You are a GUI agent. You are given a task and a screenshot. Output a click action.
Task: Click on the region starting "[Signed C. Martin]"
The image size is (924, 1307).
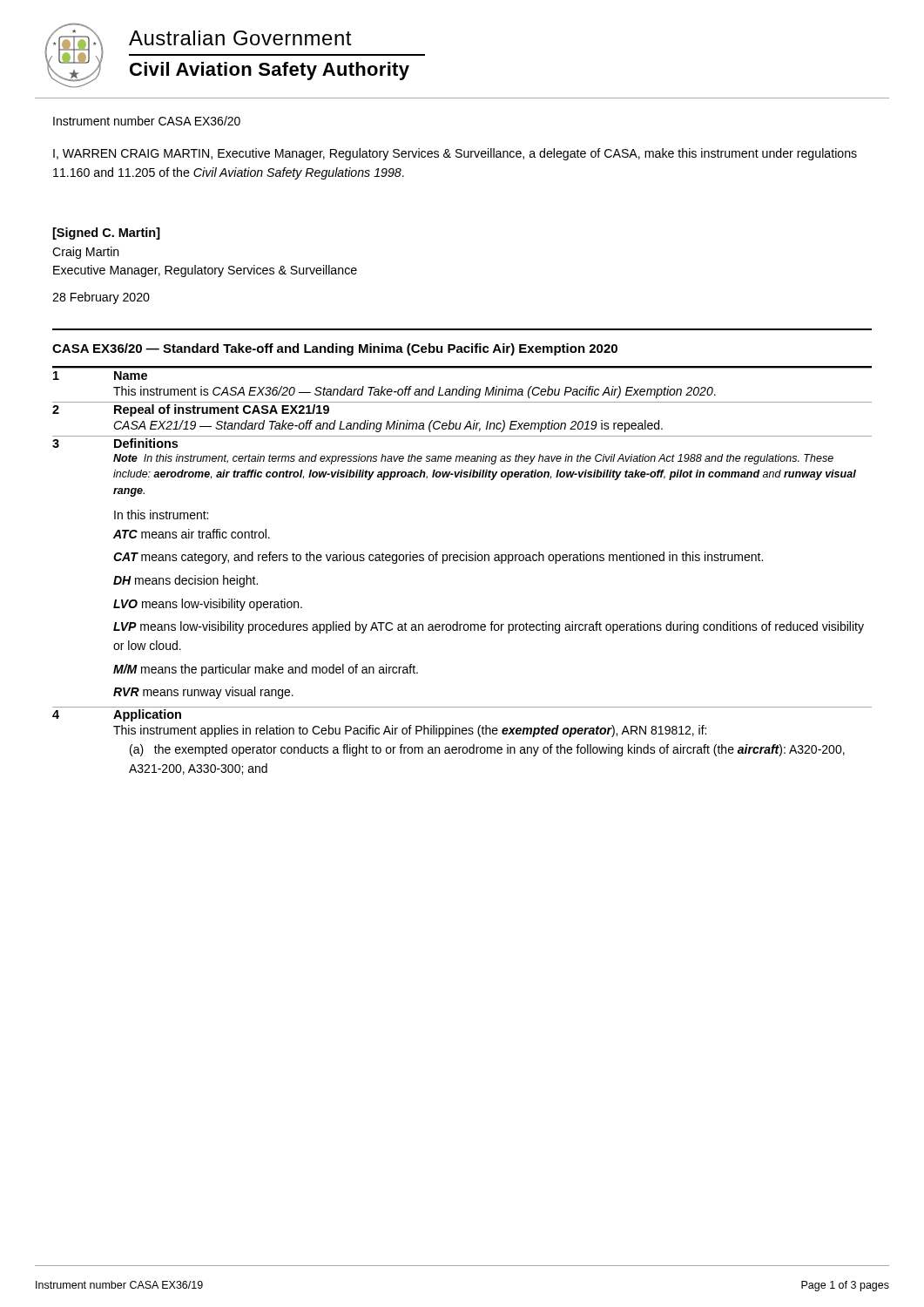tap(107, 234)
